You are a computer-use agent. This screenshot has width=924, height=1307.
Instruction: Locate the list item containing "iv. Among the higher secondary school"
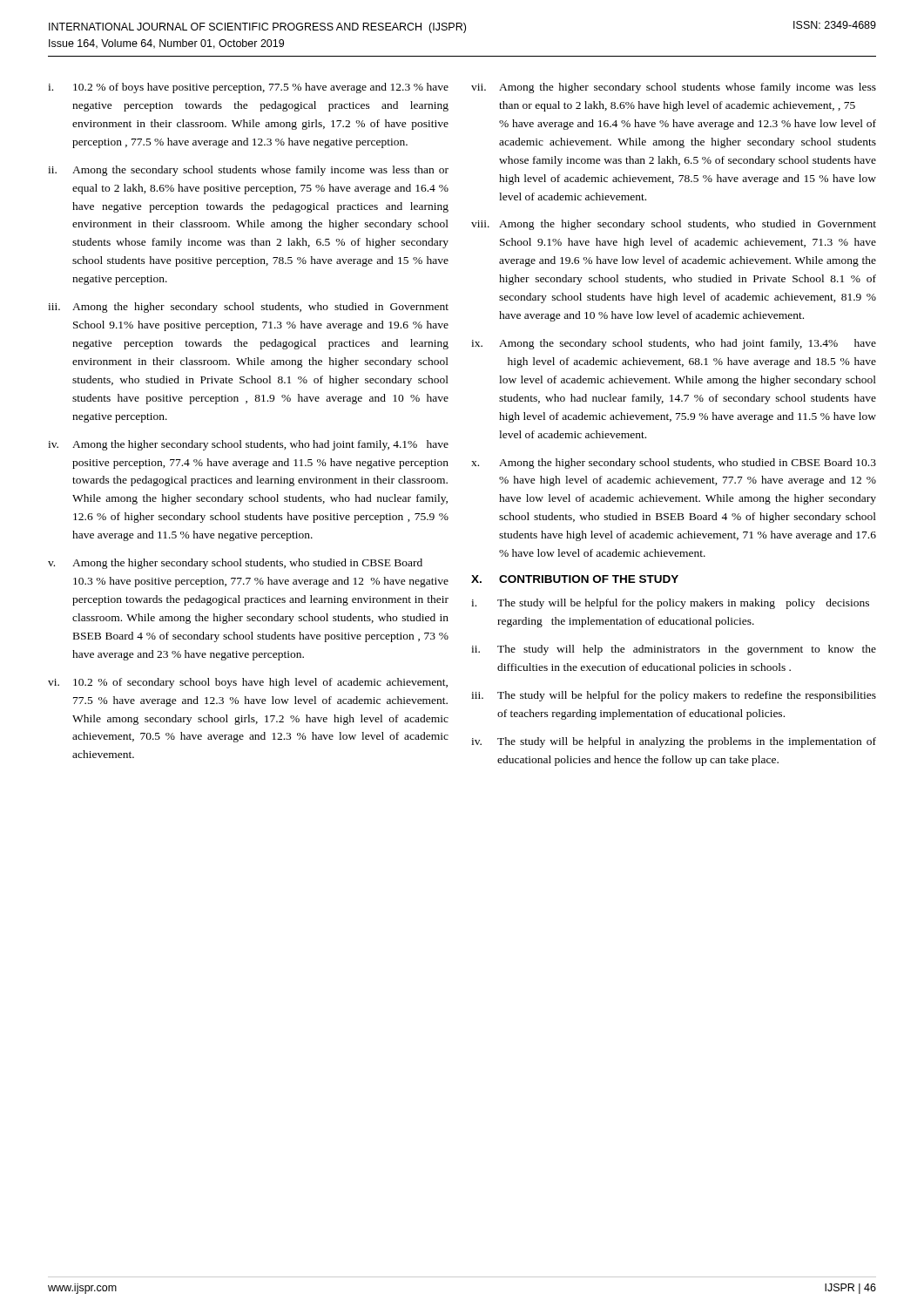click(248, 490)
